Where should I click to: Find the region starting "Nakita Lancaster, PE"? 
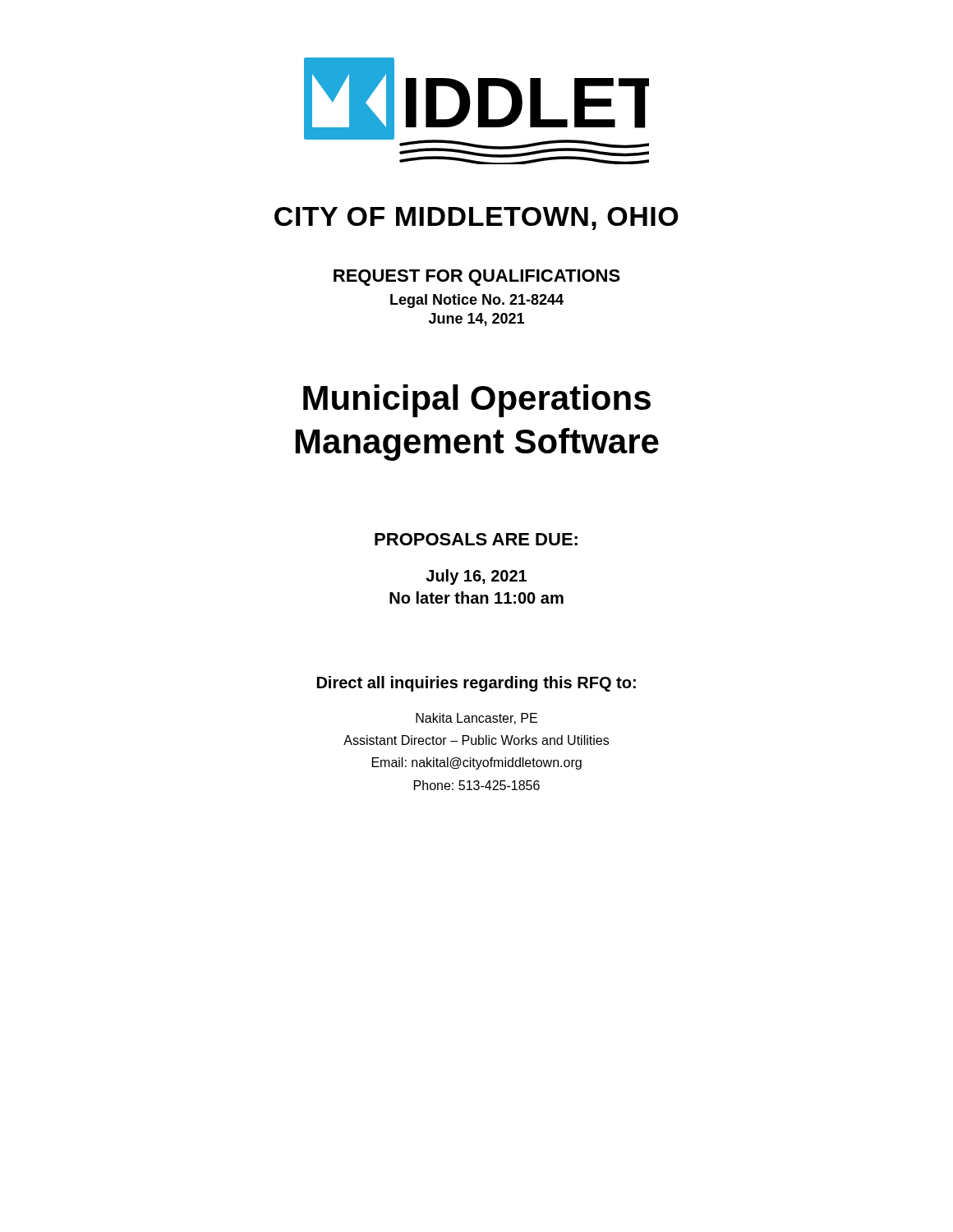[476, 752]
